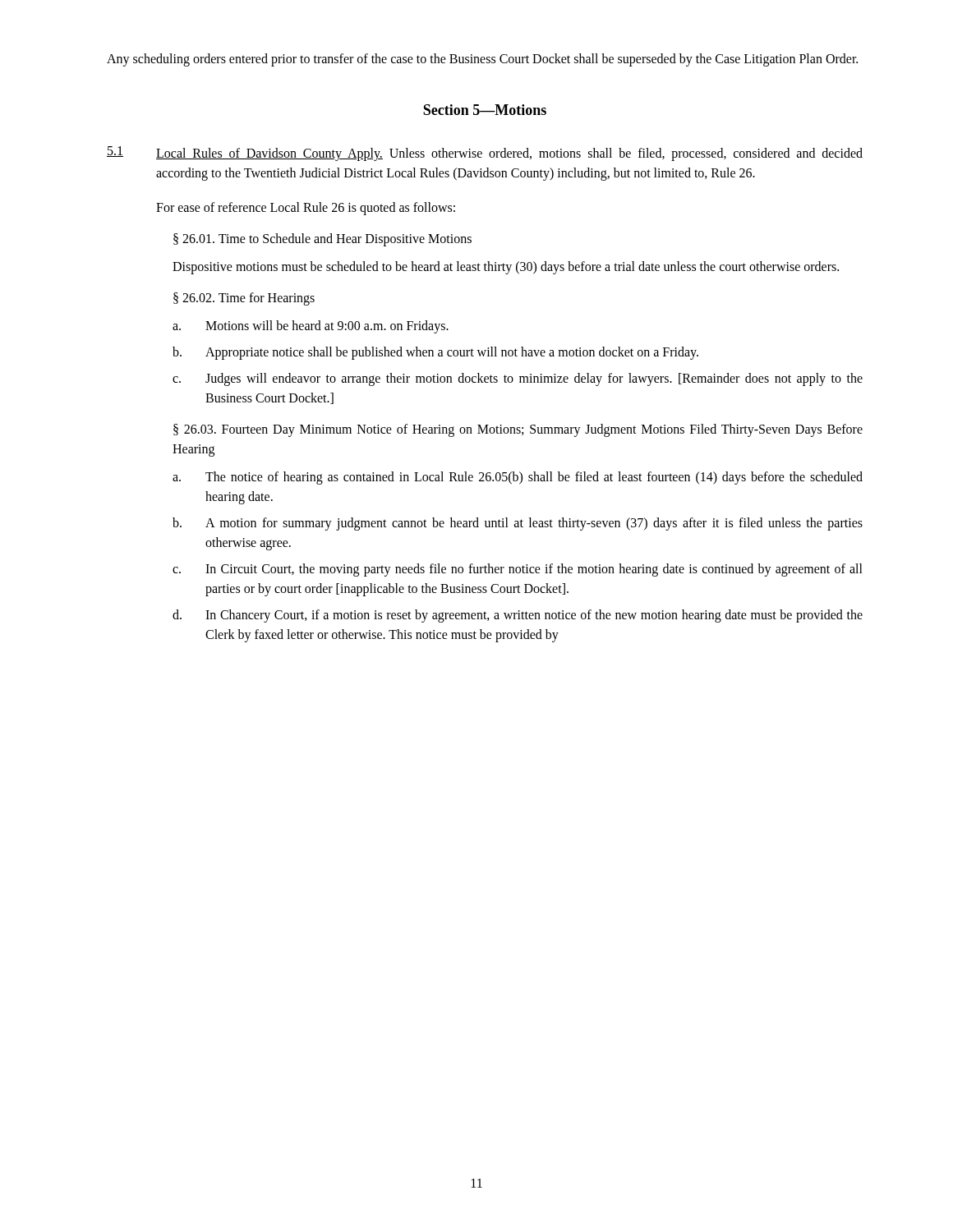Click on the text starting "c. In Circuit Court, the moving party needs"
Screen dimensions: 1232x953
pyautogui.click(x=518, y=579)
